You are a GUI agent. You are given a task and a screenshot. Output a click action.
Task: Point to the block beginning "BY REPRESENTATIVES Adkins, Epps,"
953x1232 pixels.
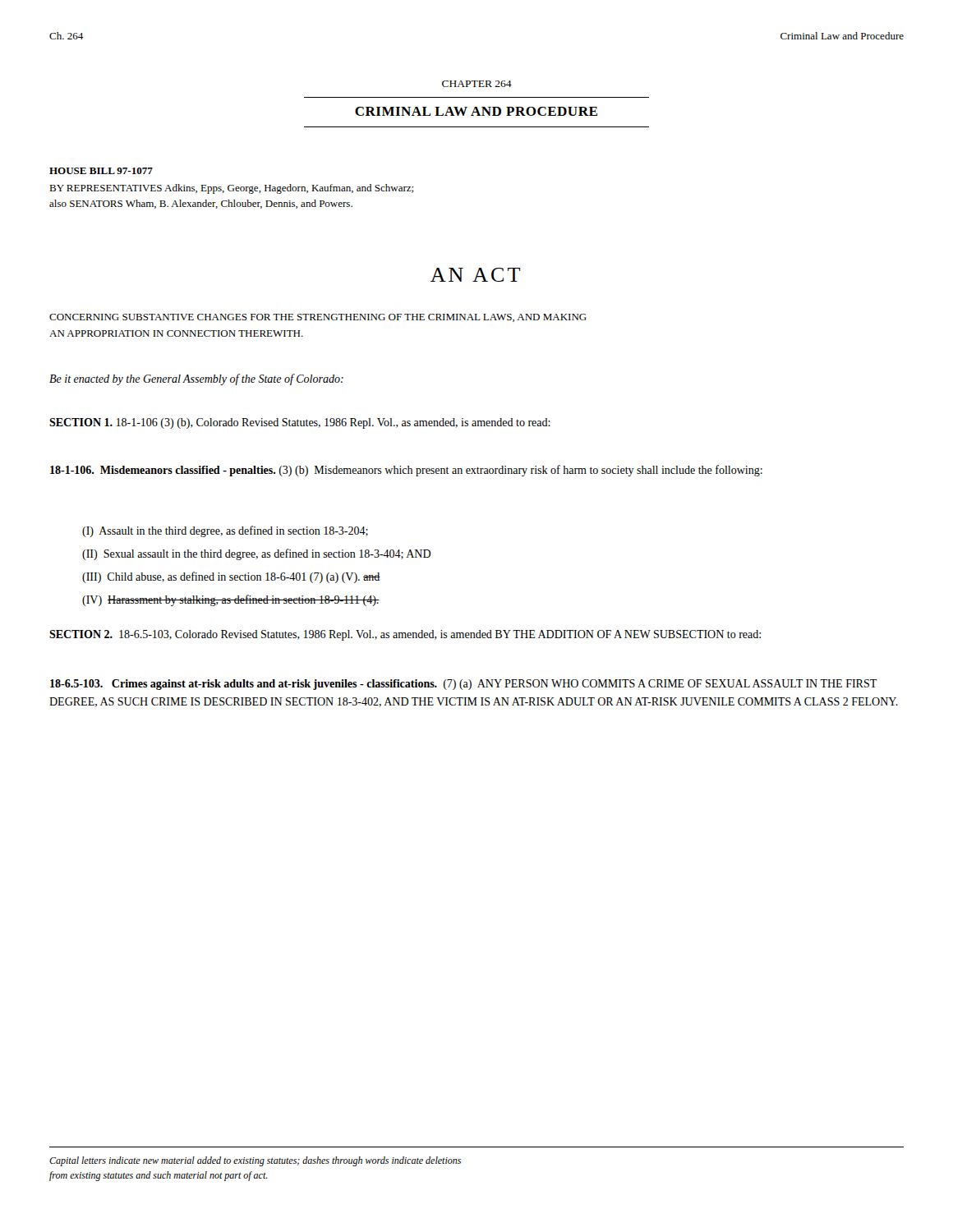pos(232,195)
